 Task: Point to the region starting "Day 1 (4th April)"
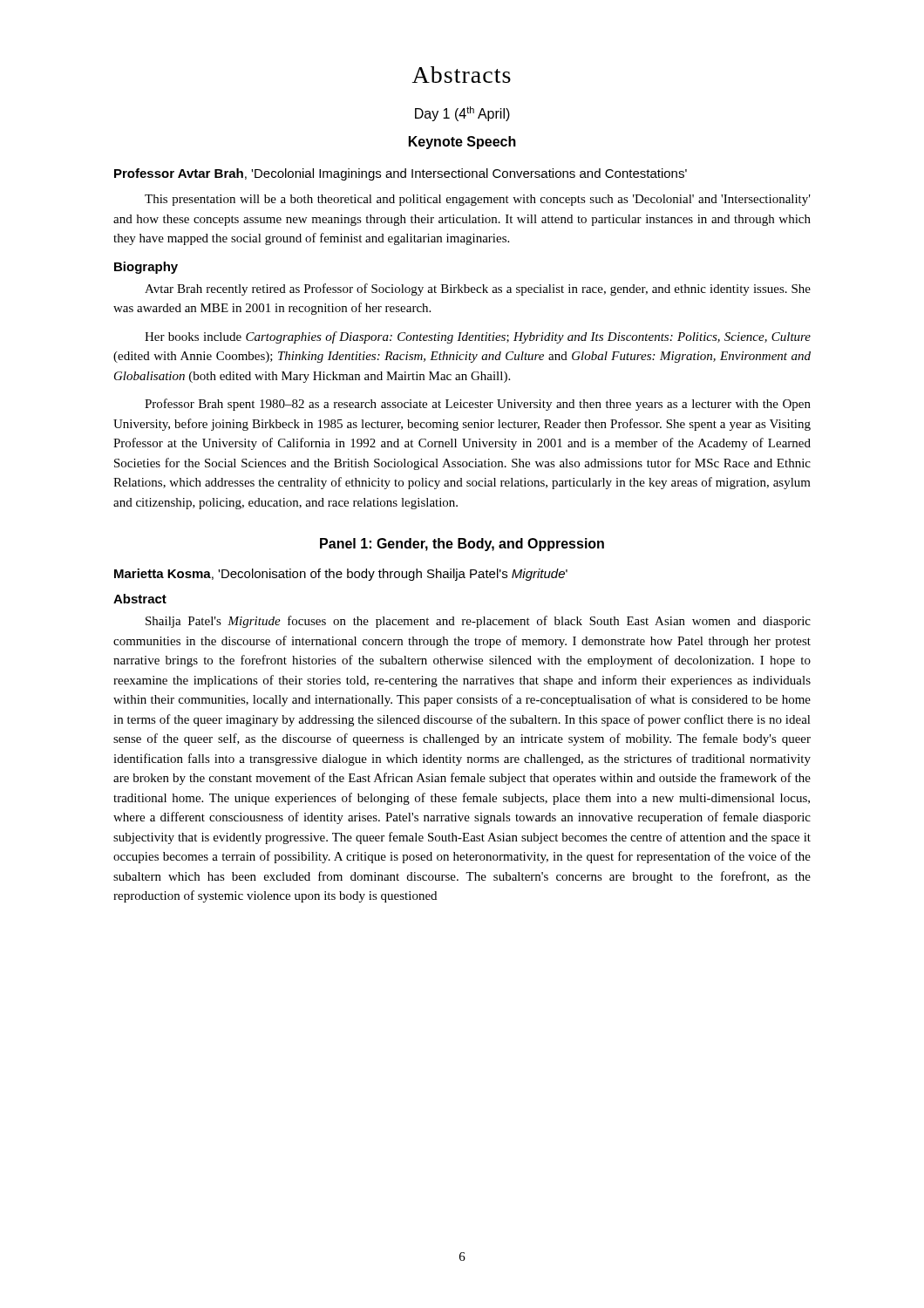tap(462, 114)
